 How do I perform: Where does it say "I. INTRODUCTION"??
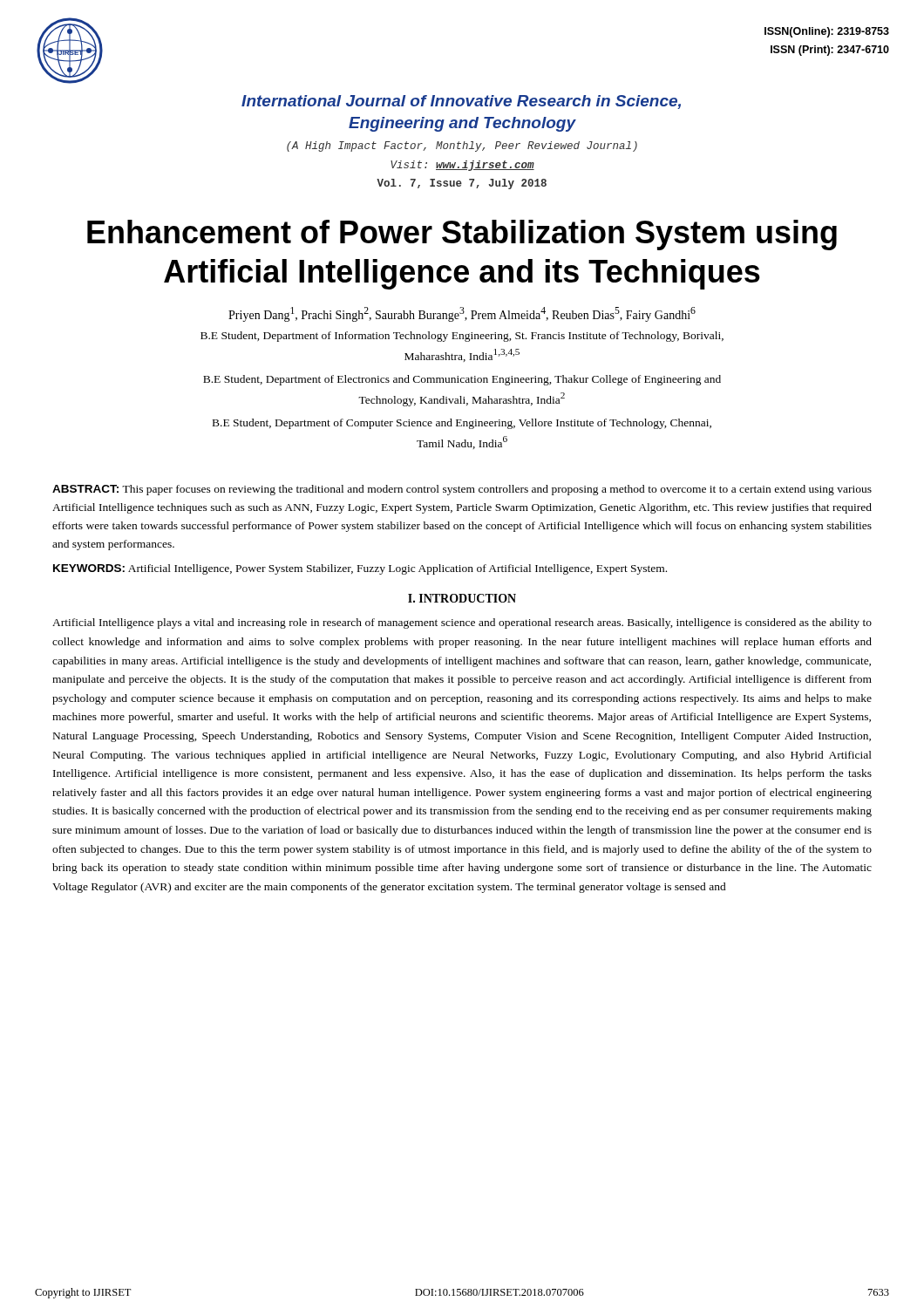click(462, 599)
